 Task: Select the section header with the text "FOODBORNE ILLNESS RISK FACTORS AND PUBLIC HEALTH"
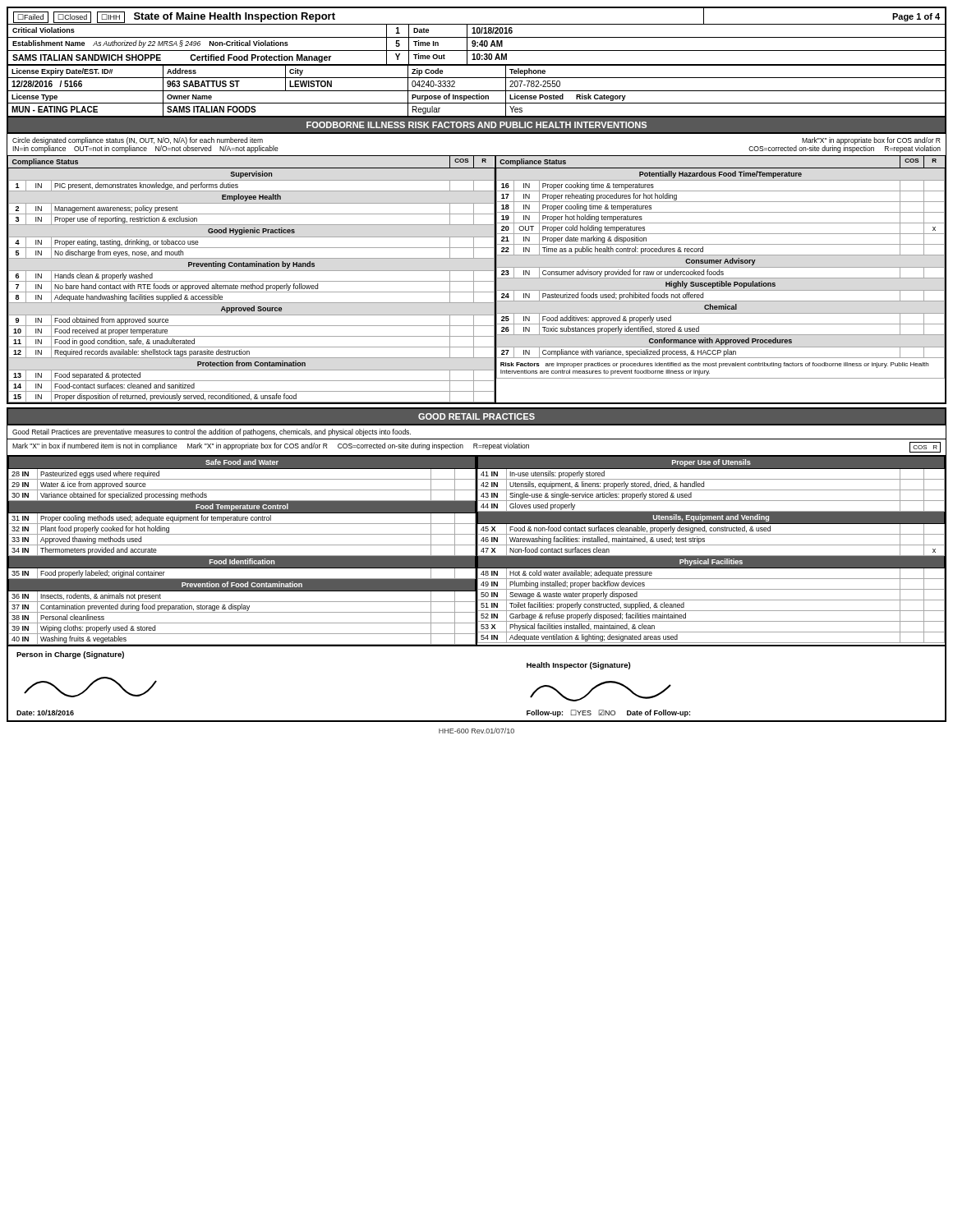pyautogui.click(x=476, y=125)
